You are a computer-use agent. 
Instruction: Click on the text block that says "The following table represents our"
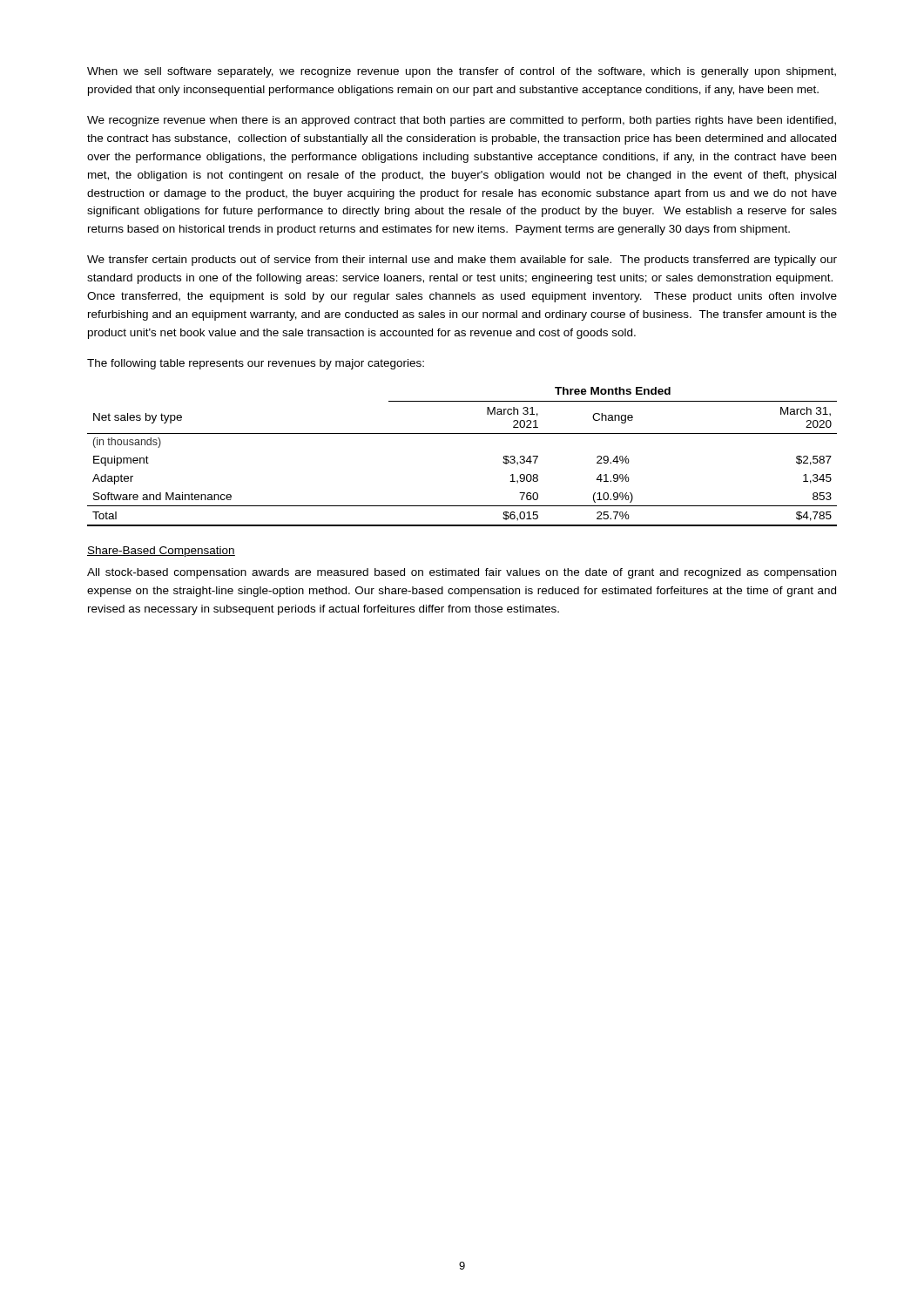pos(256,363)
